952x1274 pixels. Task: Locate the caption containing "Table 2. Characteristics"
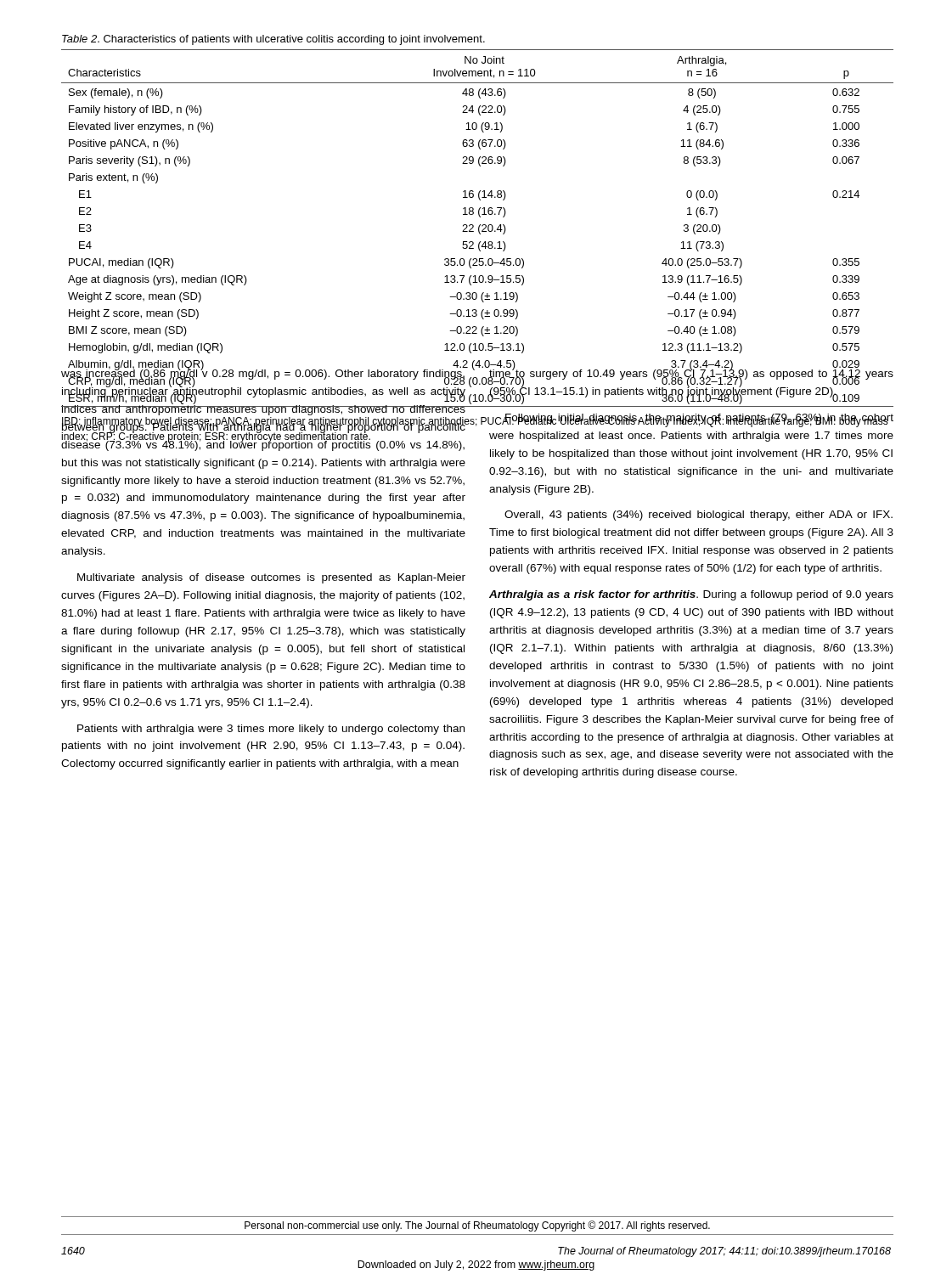273,39
